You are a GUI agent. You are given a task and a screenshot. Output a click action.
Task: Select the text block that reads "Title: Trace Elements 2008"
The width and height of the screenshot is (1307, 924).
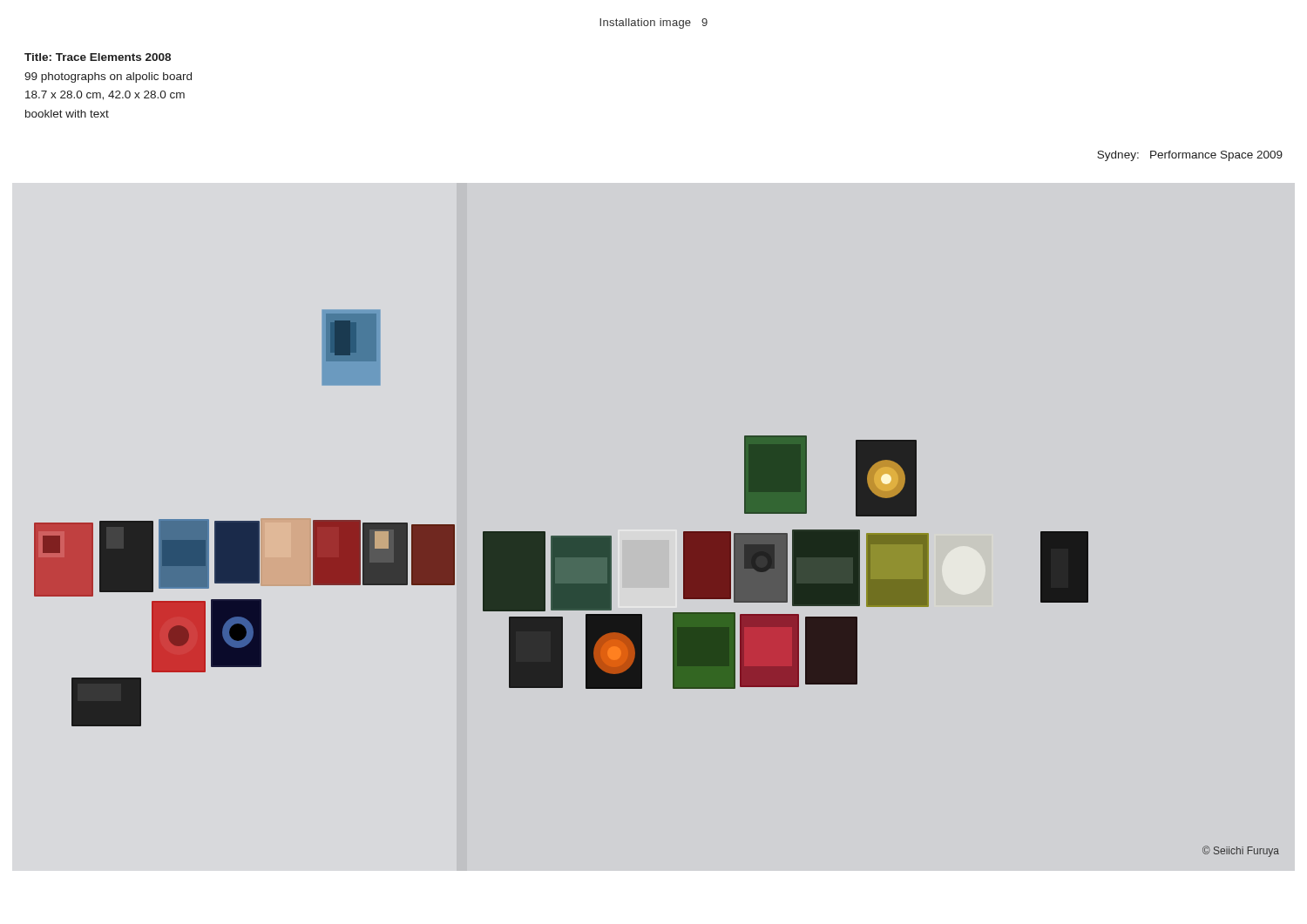pos(108,85)
